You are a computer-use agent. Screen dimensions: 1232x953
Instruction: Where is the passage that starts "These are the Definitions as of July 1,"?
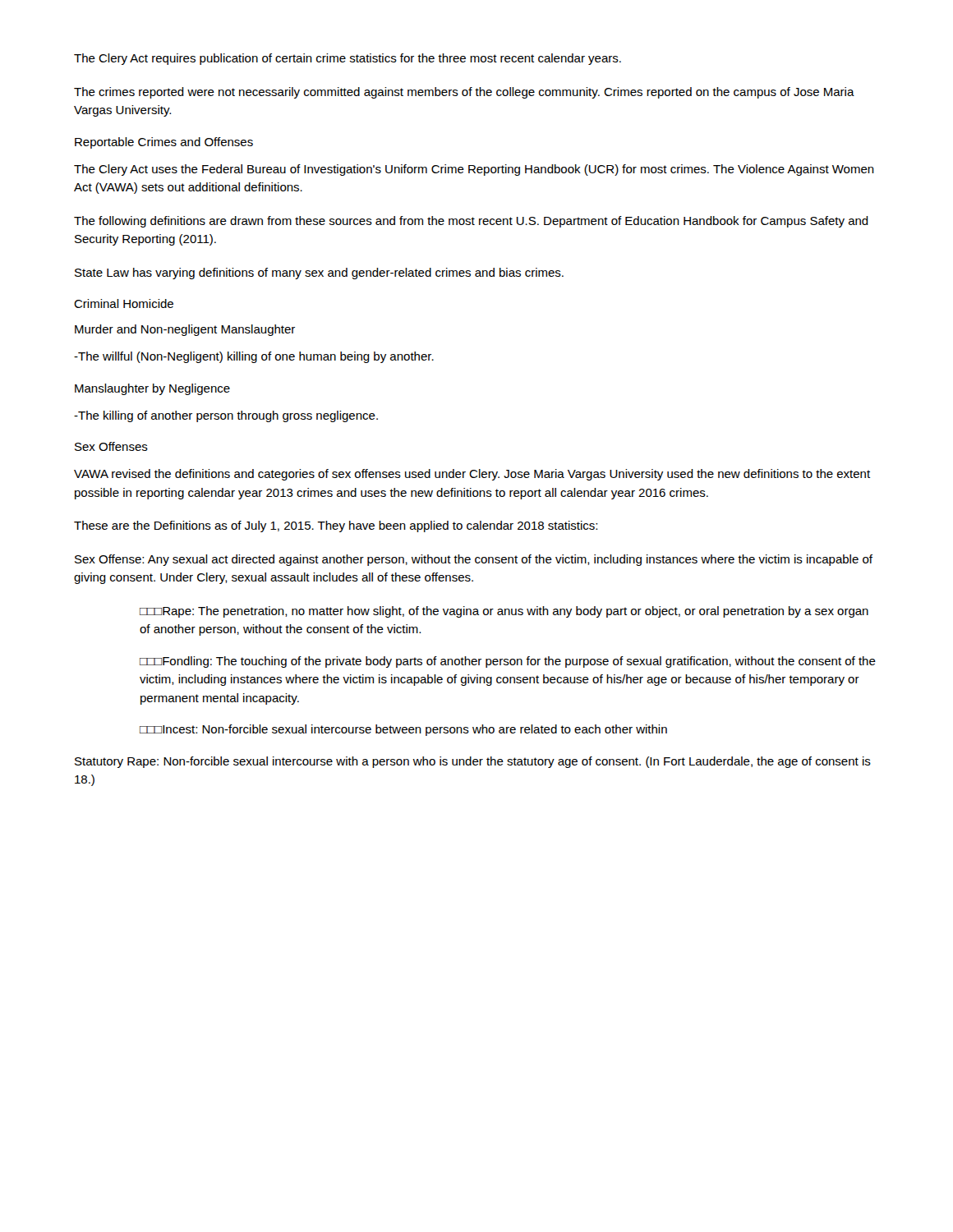(336, 525)
